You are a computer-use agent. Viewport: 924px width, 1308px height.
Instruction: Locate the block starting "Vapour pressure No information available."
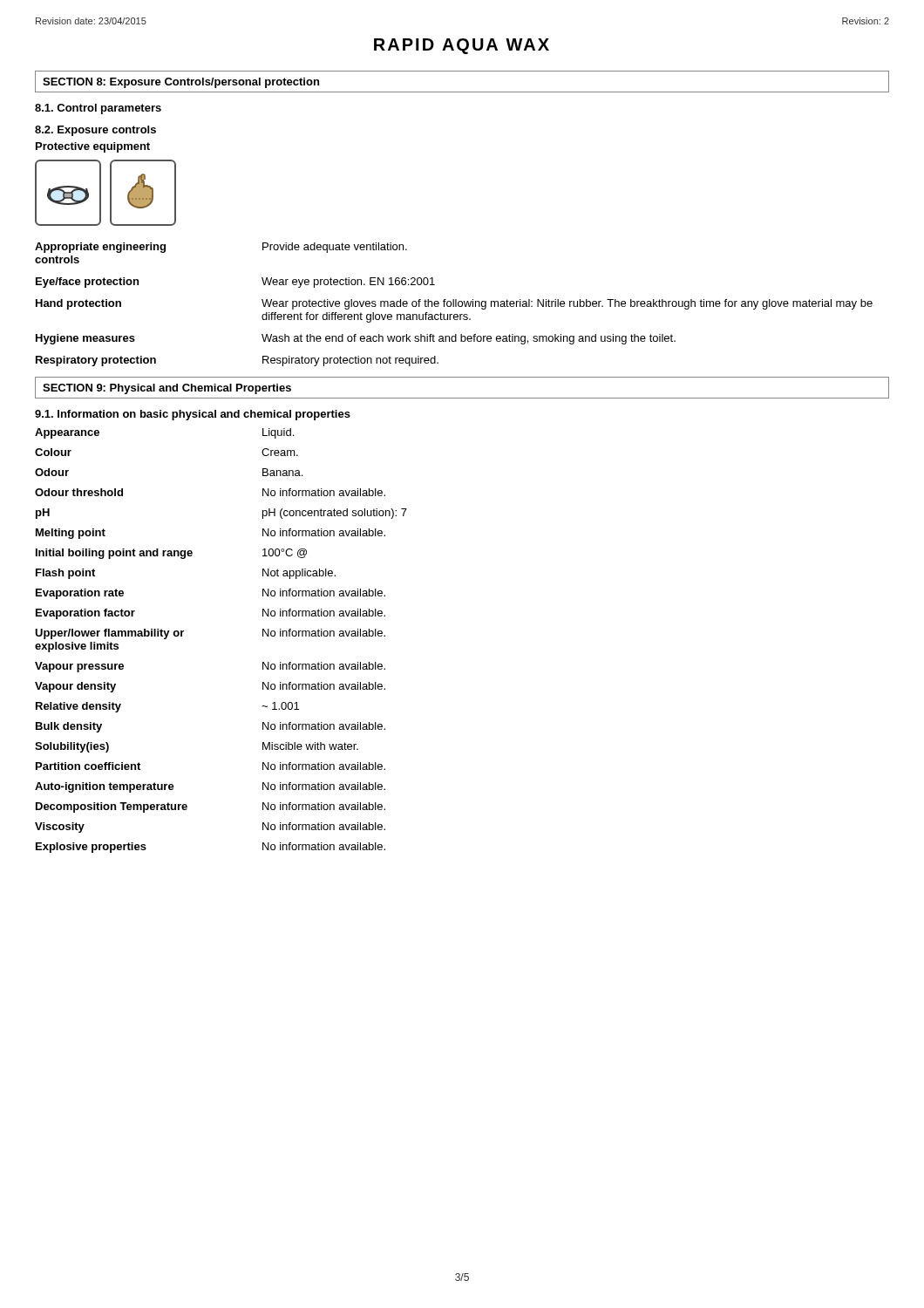pos(79,667)
